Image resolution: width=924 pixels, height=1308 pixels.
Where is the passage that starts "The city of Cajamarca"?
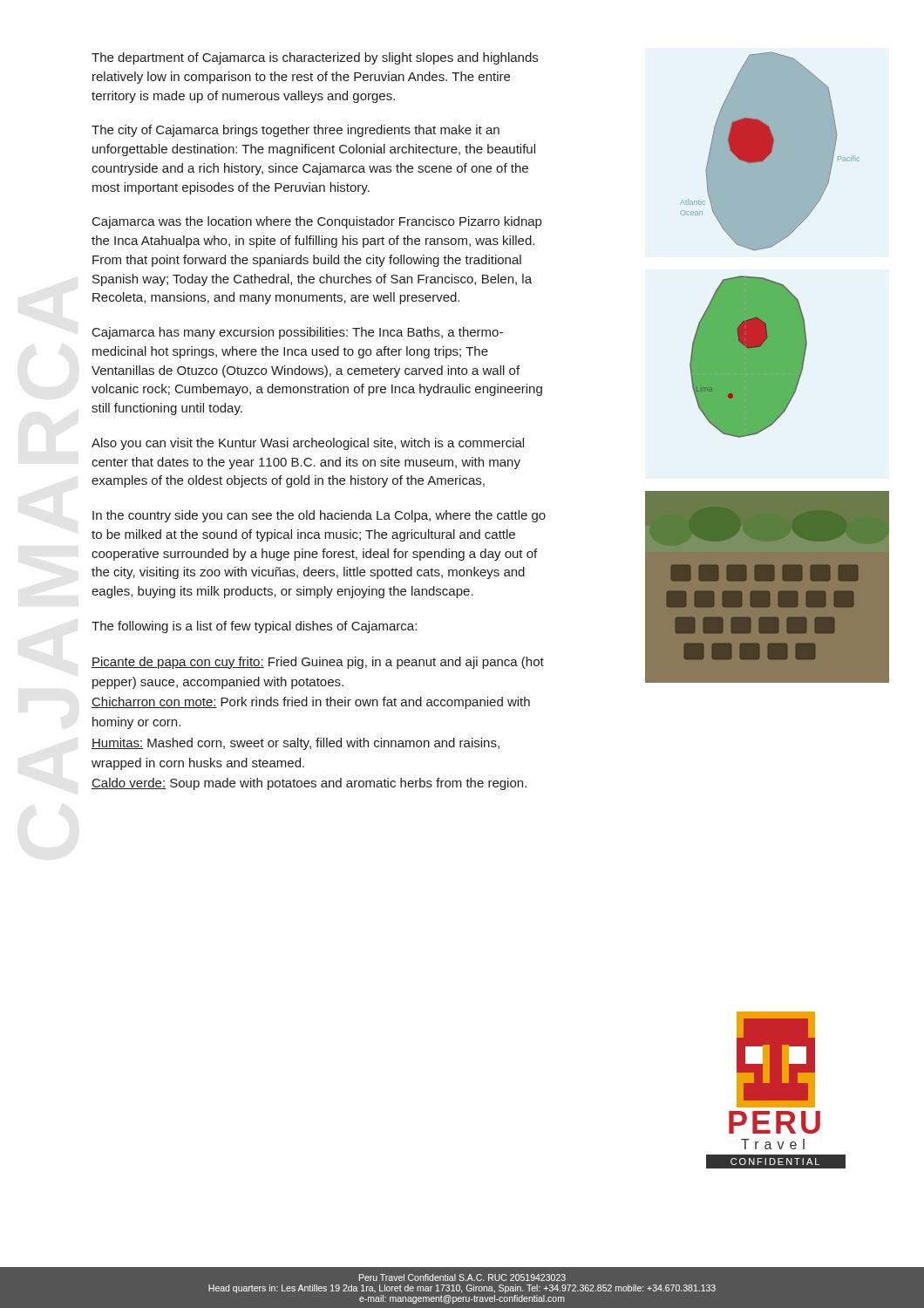(323, 159)
